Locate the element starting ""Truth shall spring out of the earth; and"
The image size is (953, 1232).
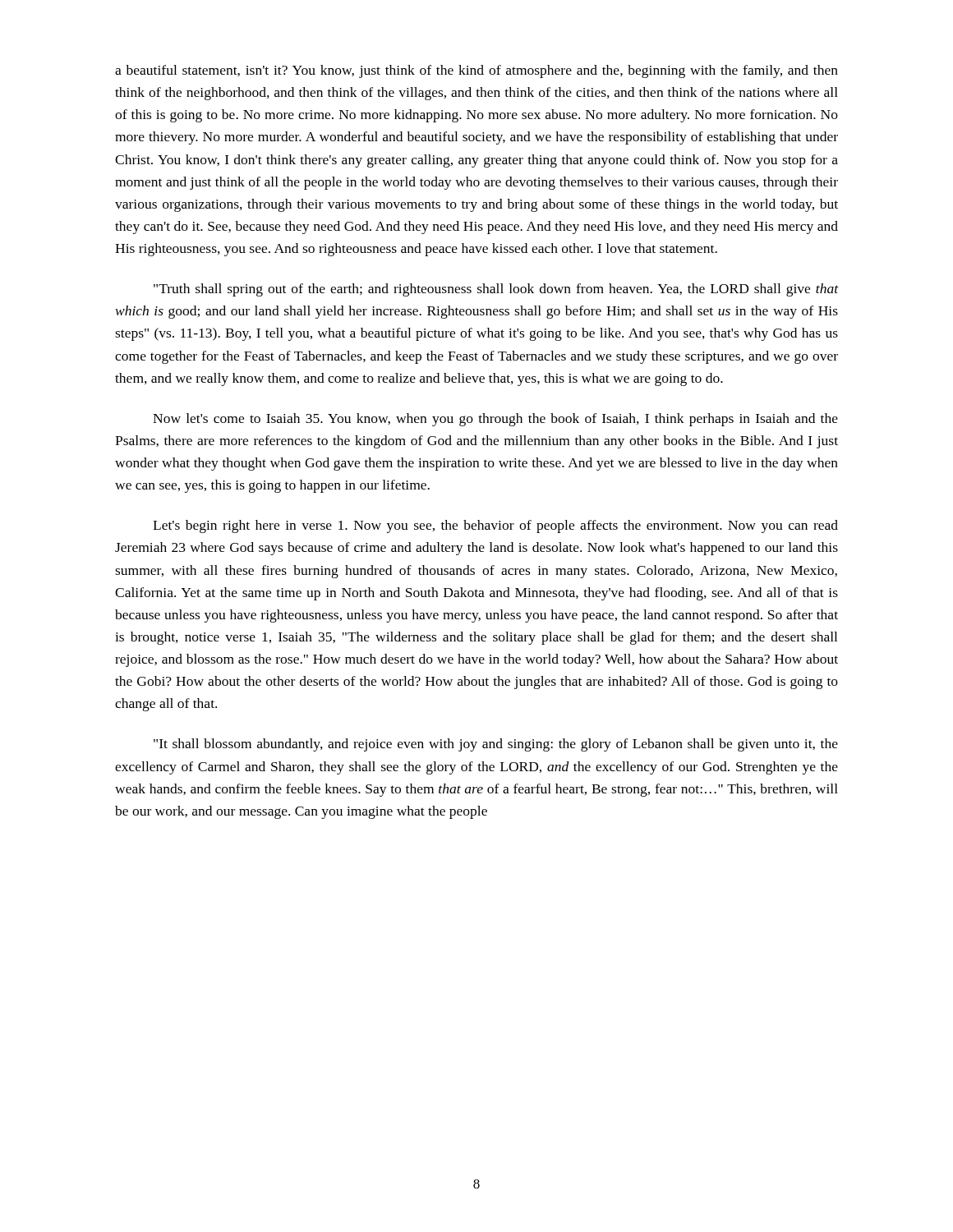pyautogui.click(x=476, y=333)
